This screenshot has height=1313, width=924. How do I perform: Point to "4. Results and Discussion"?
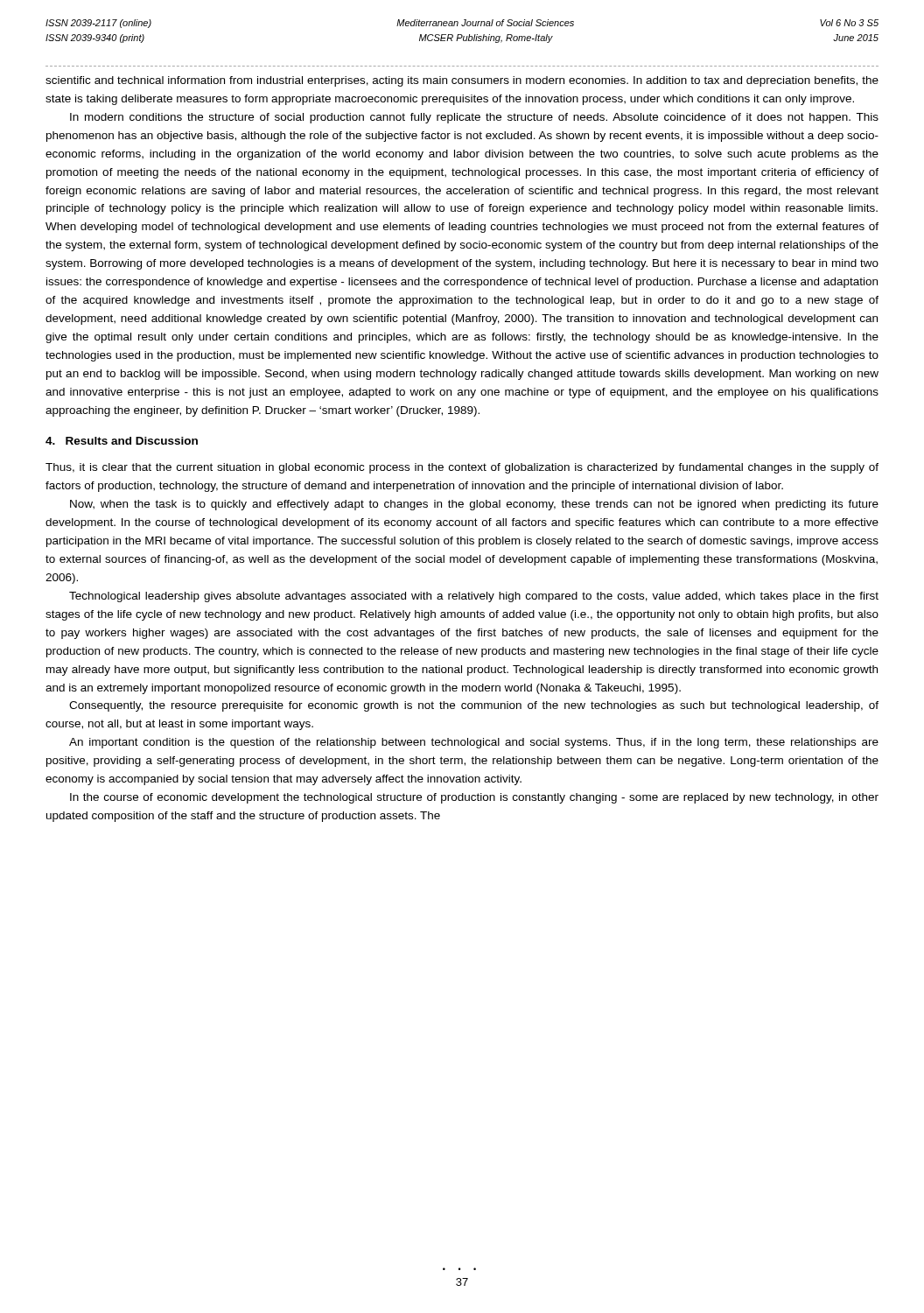[122, 440]
